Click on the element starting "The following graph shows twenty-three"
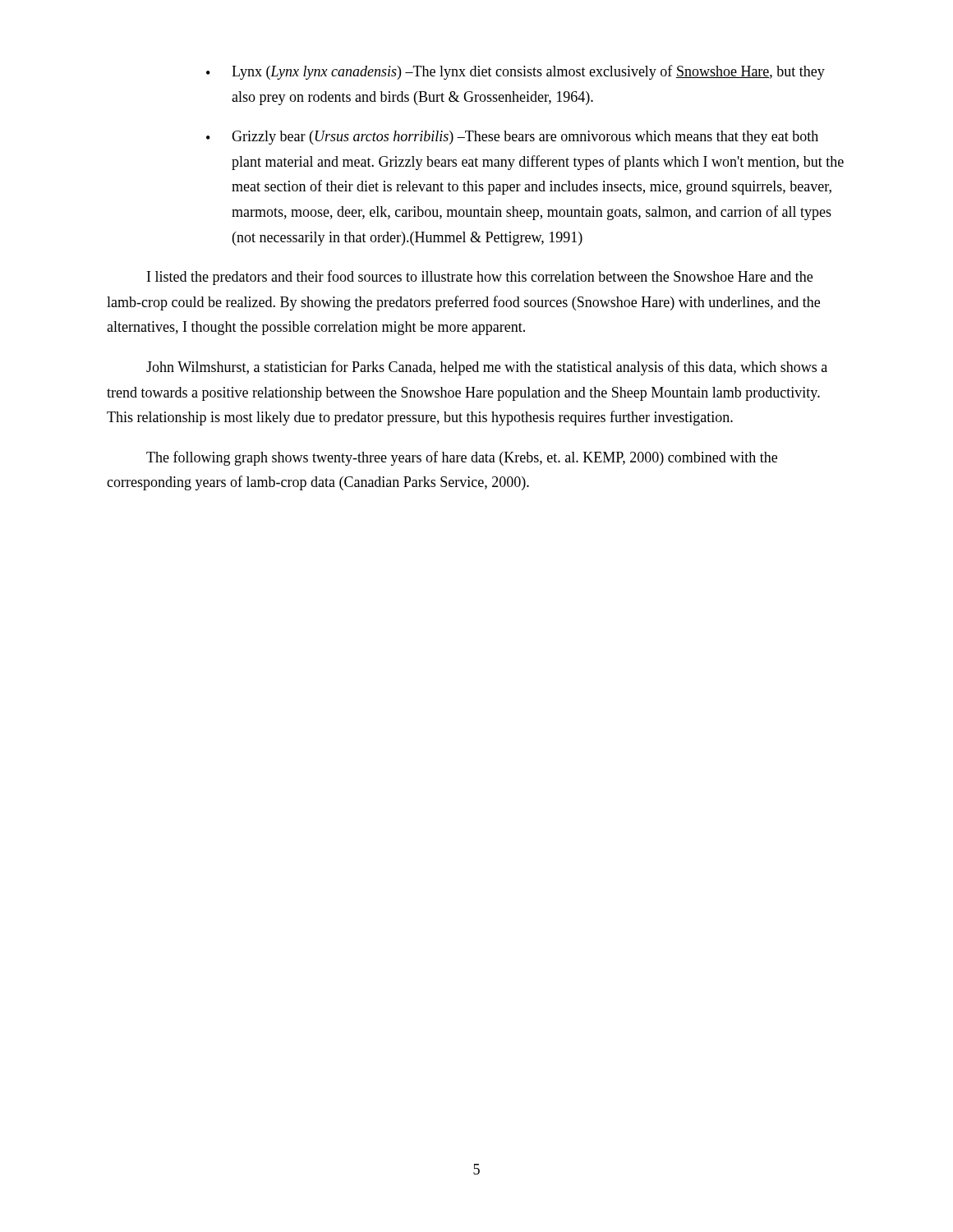Screen dimensions: 1232x953 click(x=442, y=470)
